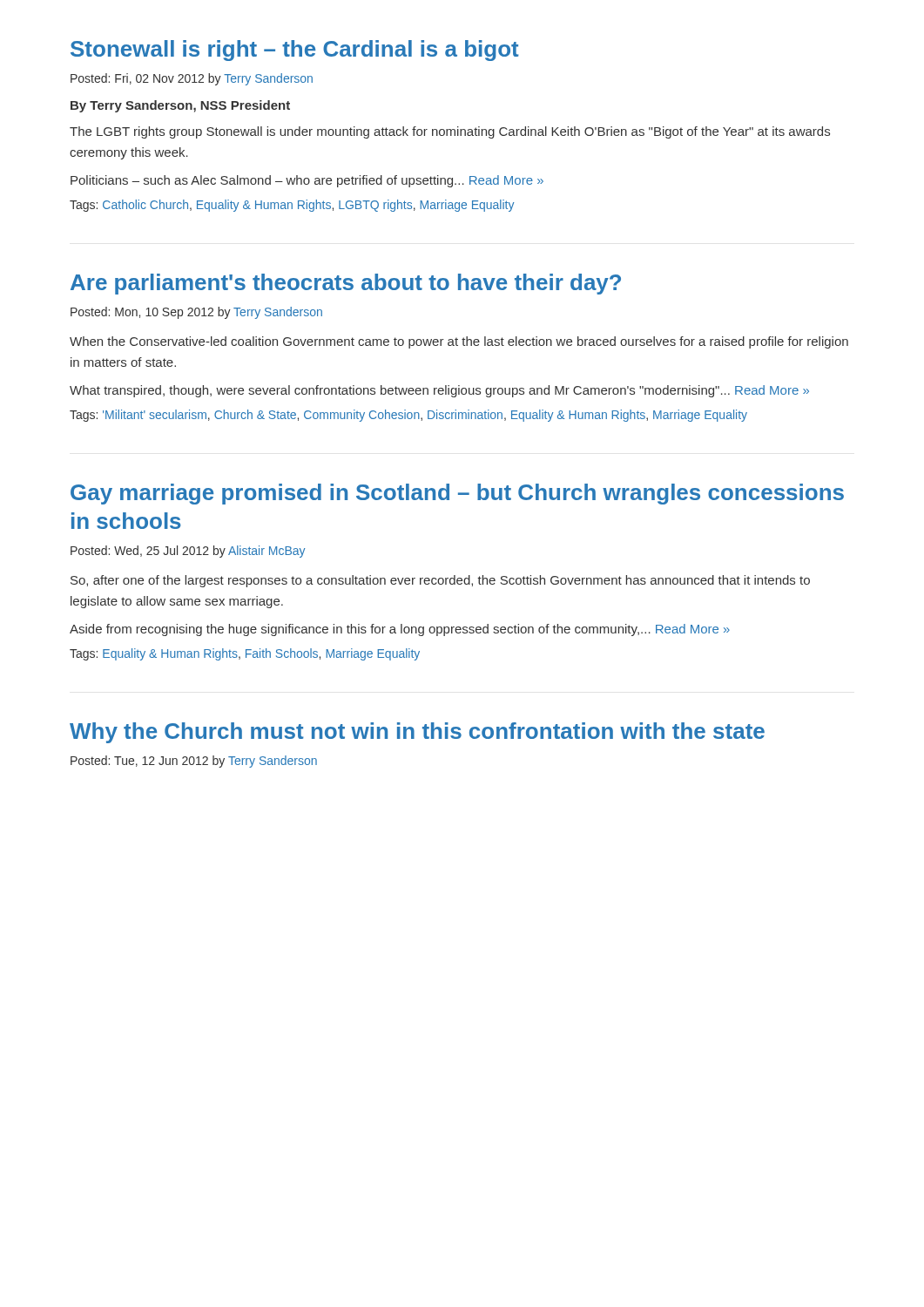This screenshot has height=1307, width=924.
Task: Find the block on this page that starts "Tags: Catholic Church, Equality &"
Action: tap(292, 205)
